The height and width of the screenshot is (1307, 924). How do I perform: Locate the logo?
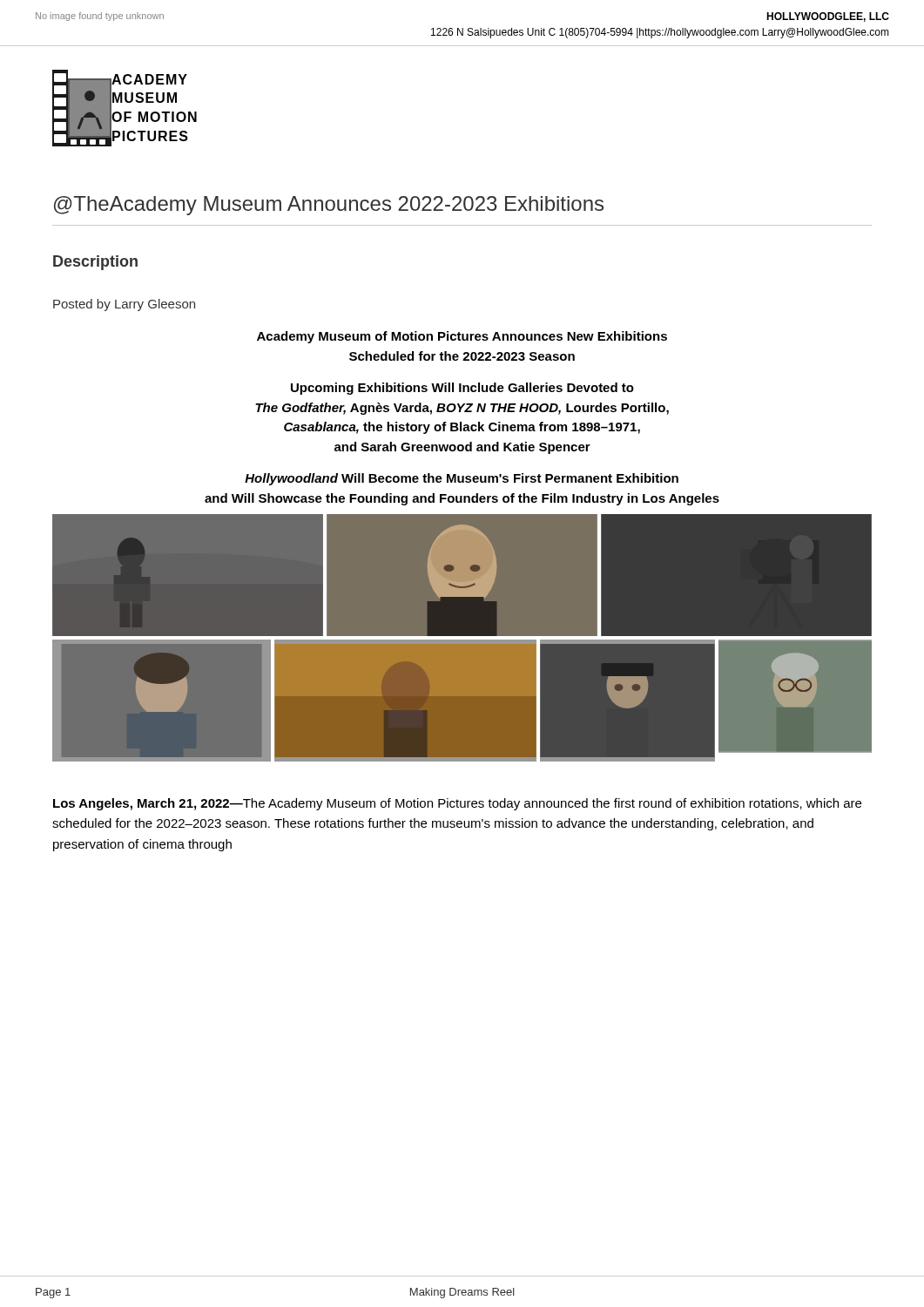point(125,108)
